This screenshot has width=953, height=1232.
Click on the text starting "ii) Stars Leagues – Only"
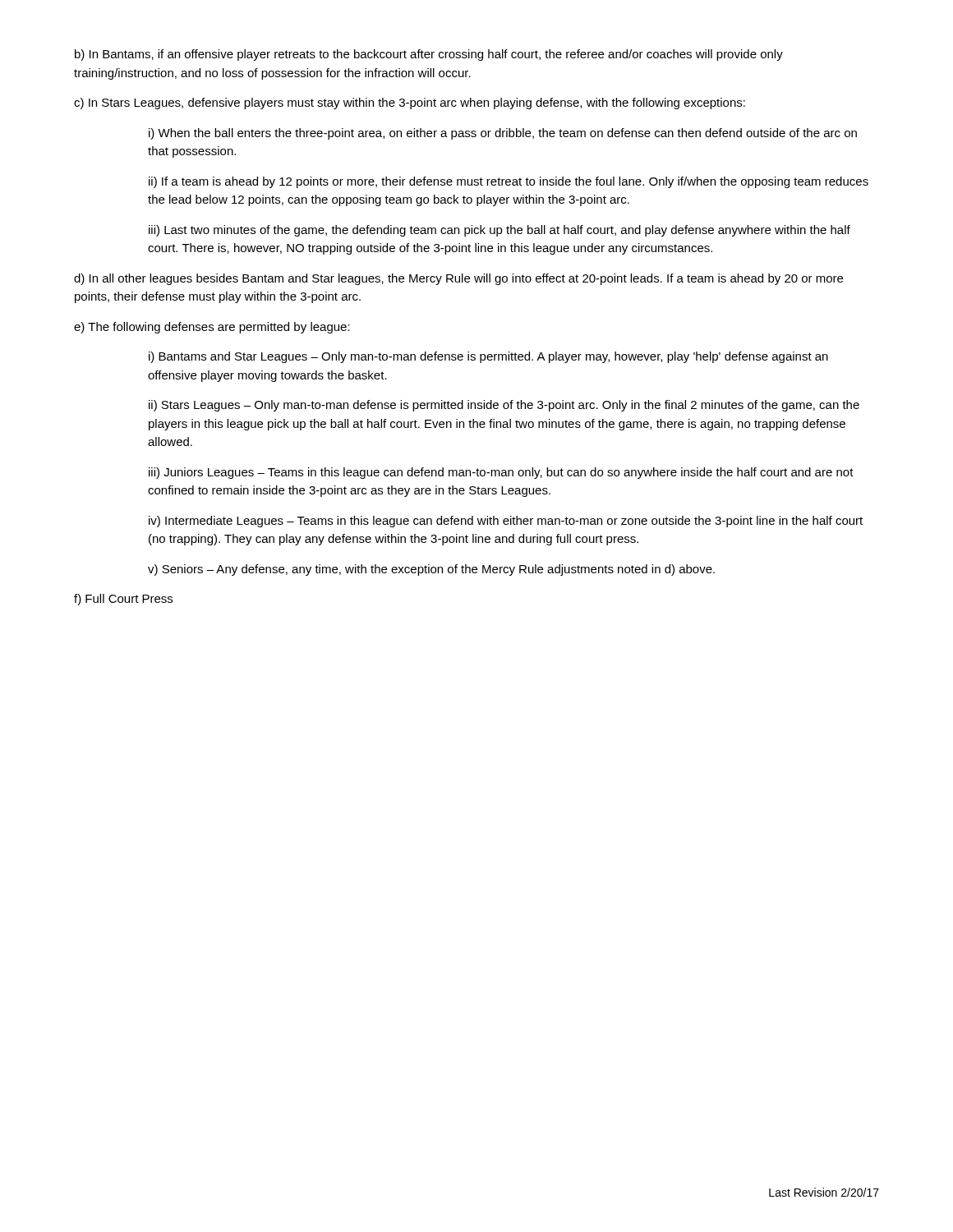(504, 423)
